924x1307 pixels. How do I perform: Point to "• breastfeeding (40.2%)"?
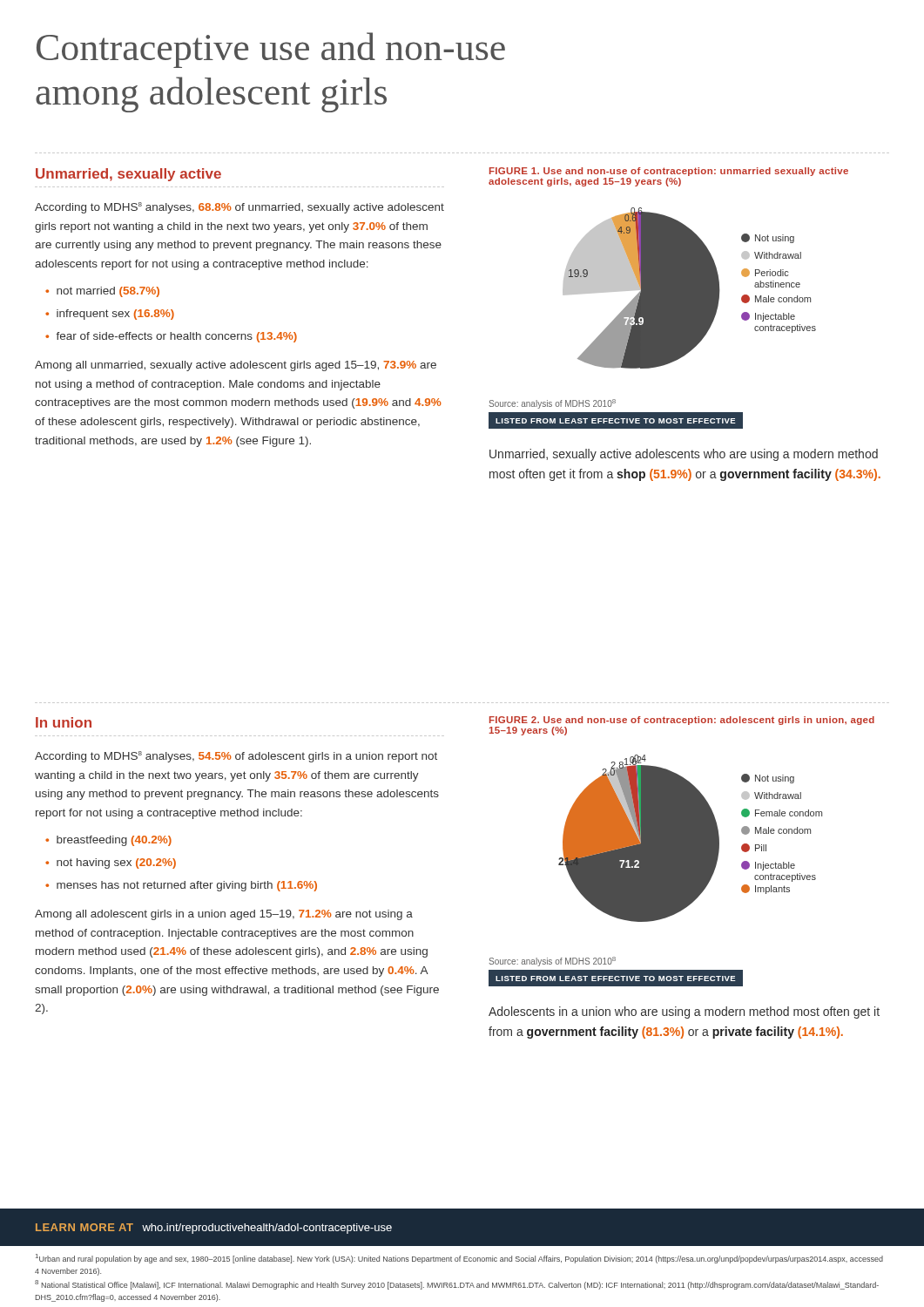tap(109, 840)
